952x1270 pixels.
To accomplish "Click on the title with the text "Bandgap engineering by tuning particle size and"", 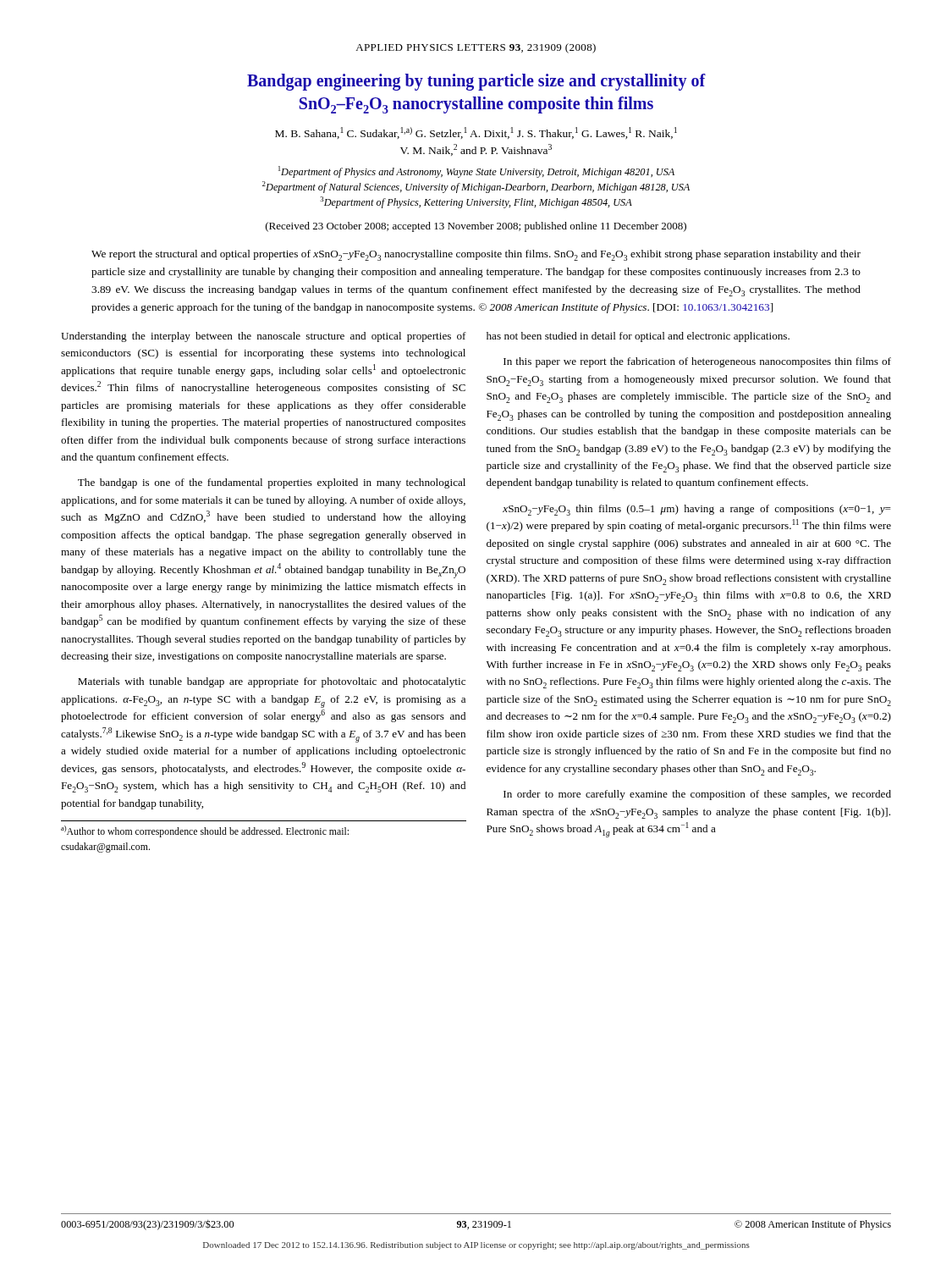I will (476, 93).
